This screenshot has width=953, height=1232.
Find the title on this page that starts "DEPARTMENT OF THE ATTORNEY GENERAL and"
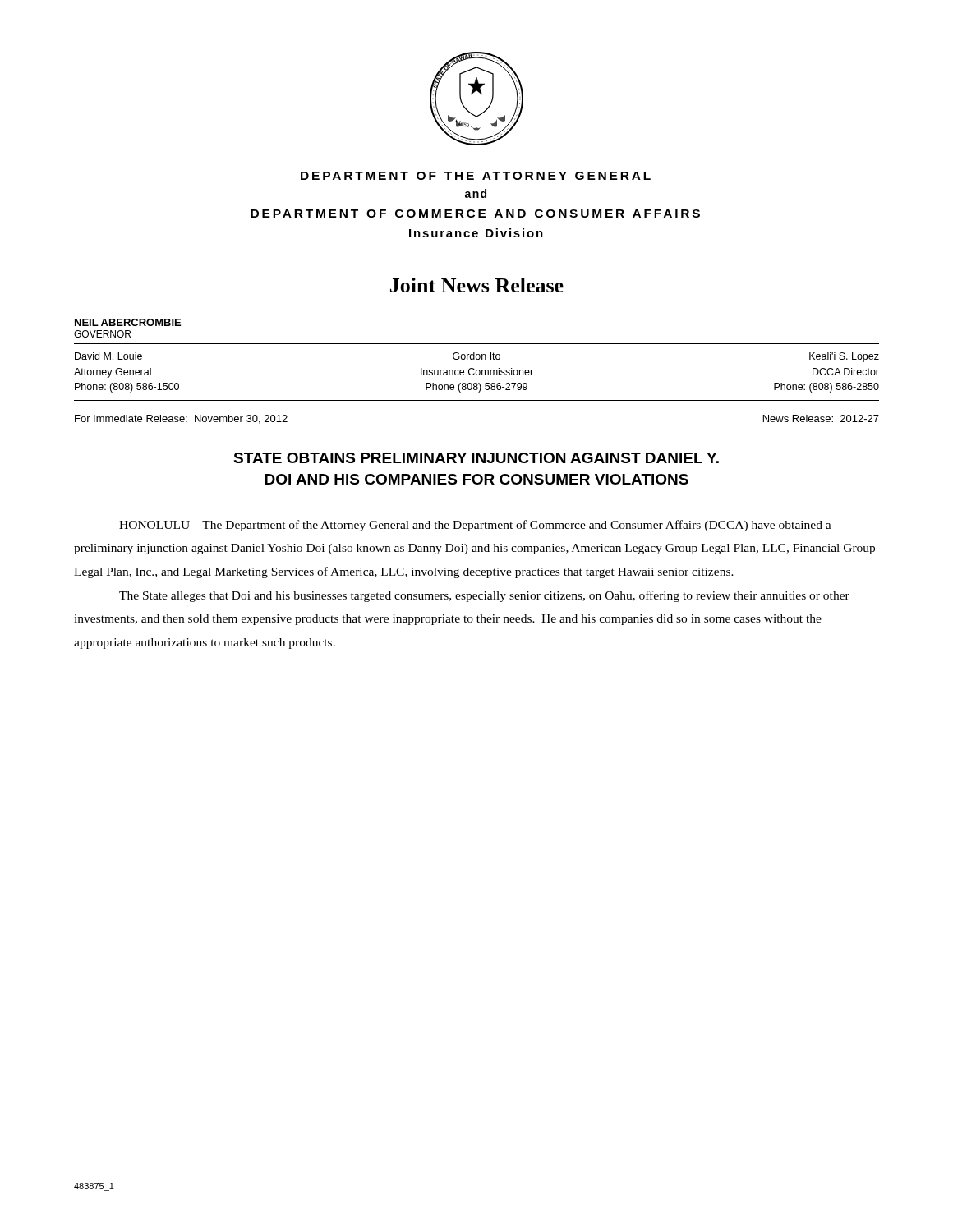pos(476,204)
